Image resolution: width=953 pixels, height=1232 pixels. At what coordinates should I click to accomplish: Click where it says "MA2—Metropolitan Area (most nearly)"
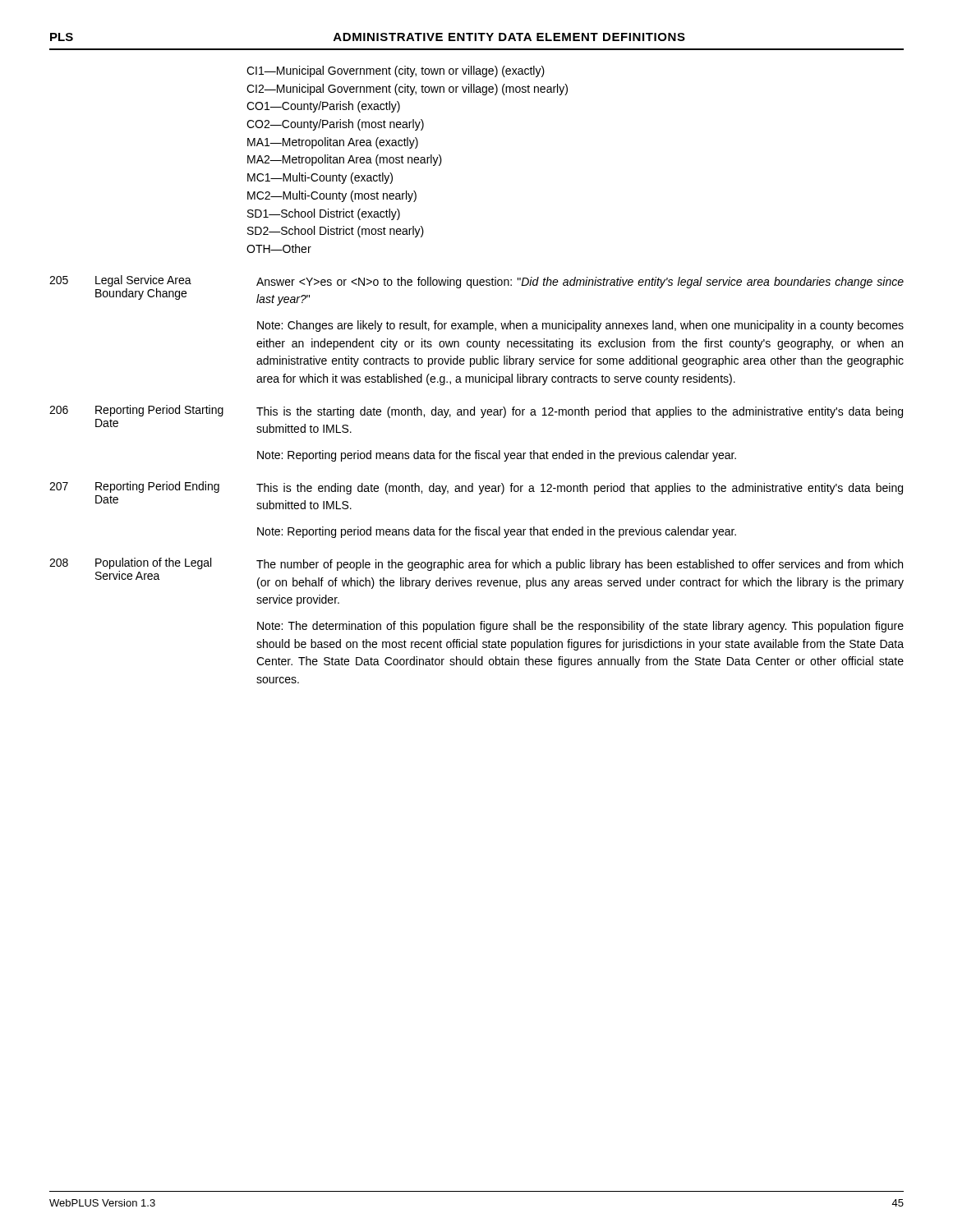click(x=344, y=160)
